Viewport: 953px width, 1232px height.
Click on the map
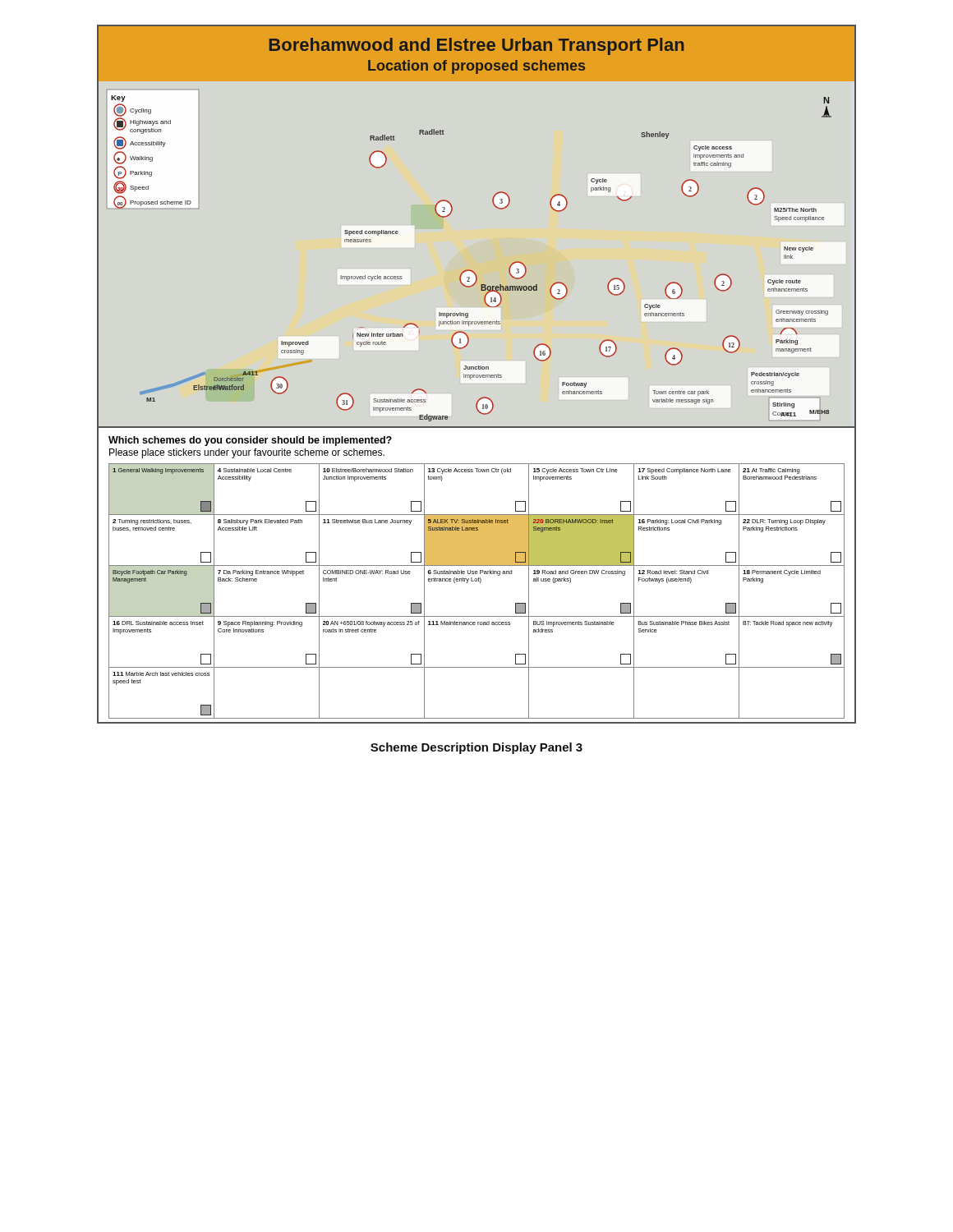[476, 226]
